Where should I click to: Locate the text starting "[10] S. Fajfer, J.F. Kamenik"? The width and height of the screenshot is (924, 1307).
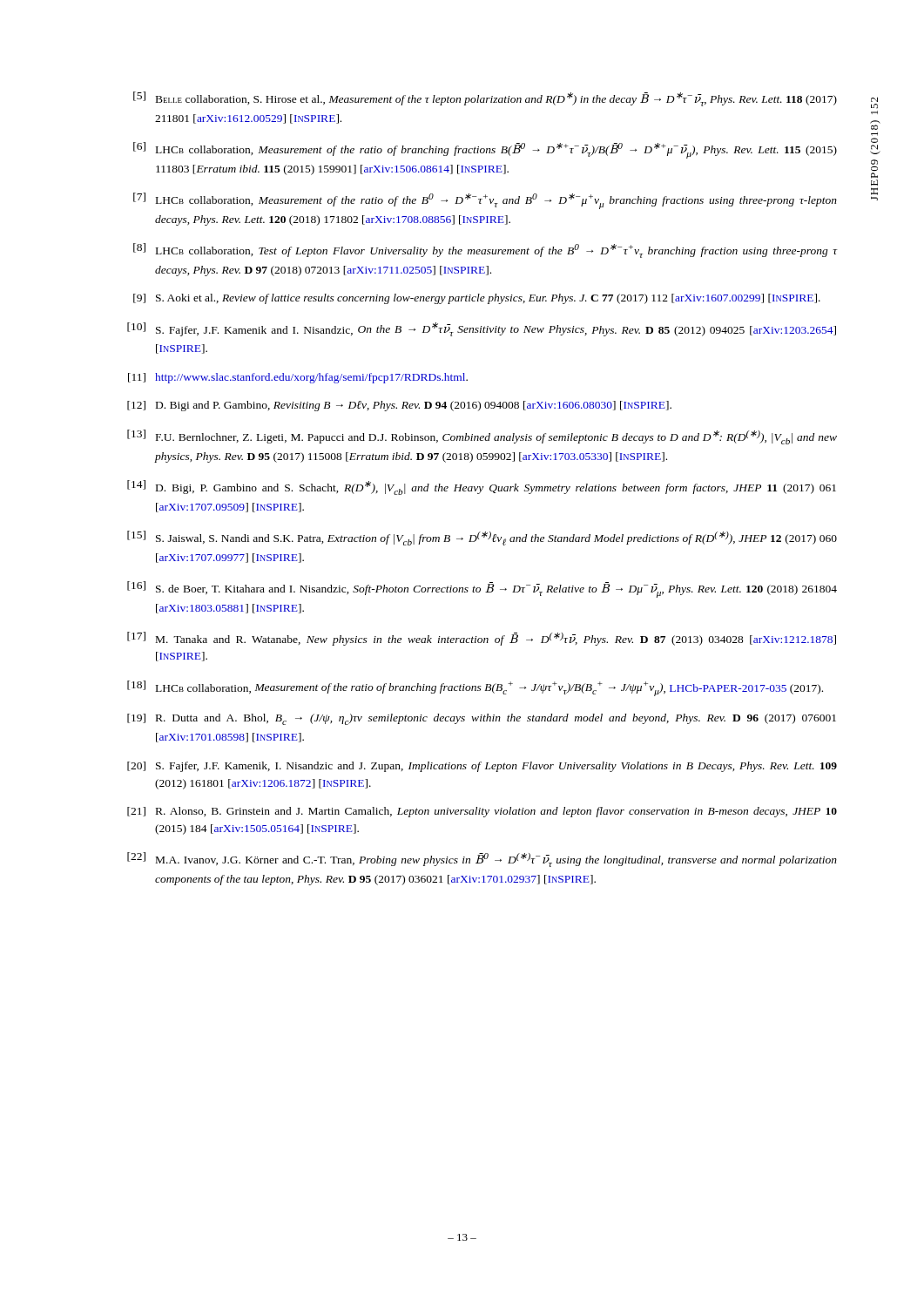click(x=475, y=337)
